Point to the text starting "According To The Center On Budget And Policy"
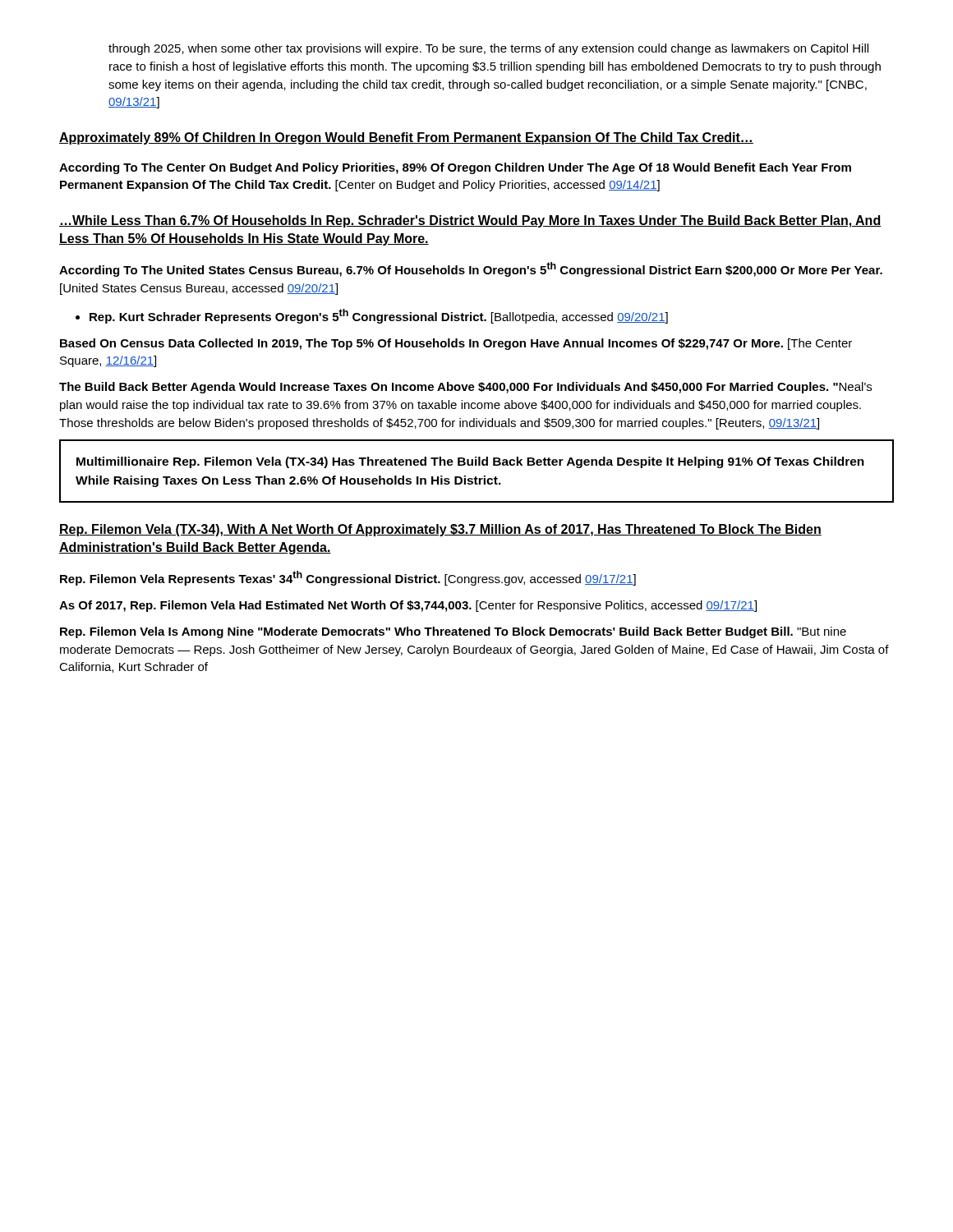The width and height of the screenshot is (953, 1232). (456, 176)
